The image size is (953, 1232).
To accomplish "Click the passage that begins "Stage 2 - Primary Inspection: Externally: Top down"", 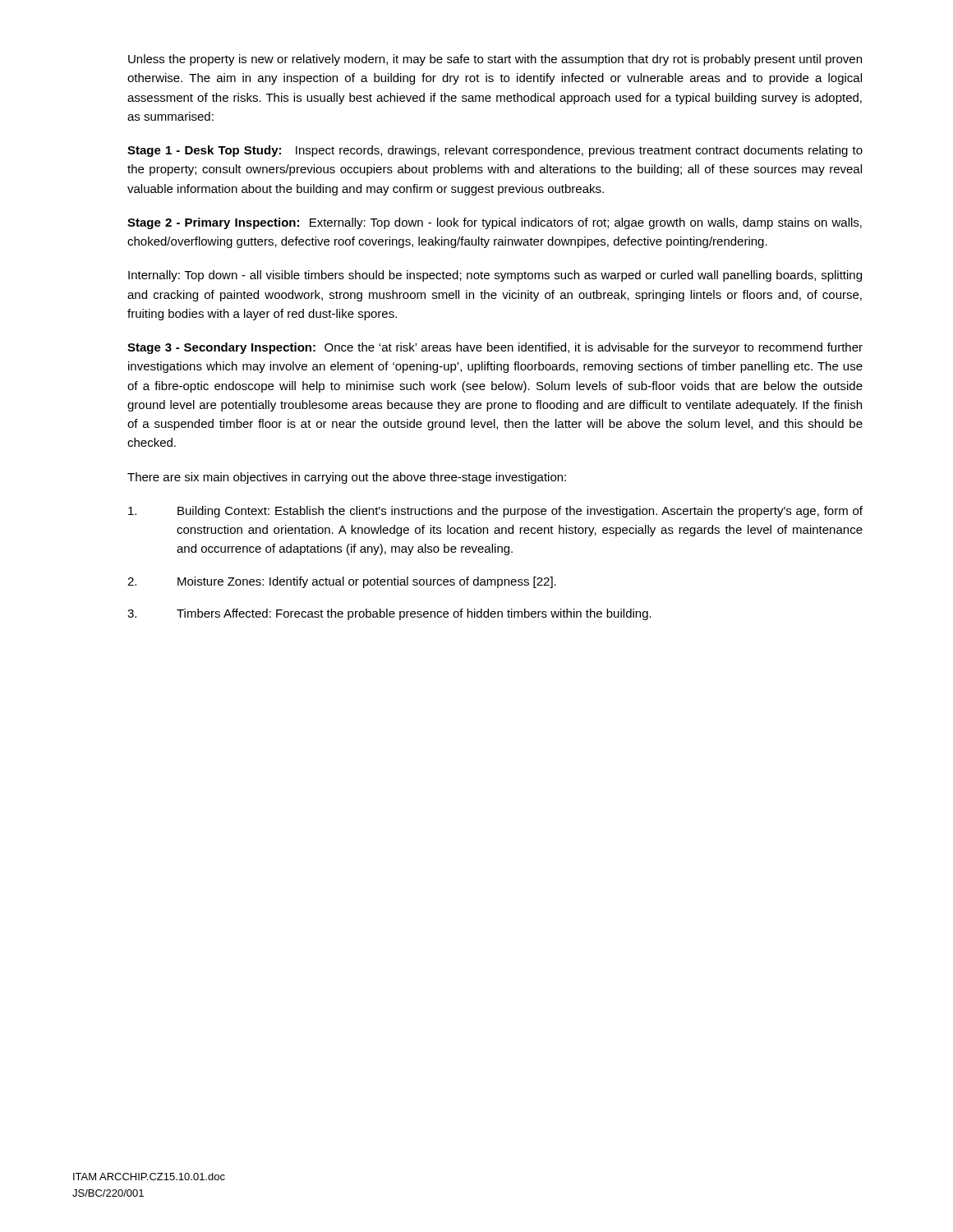I will pos(495,231).
